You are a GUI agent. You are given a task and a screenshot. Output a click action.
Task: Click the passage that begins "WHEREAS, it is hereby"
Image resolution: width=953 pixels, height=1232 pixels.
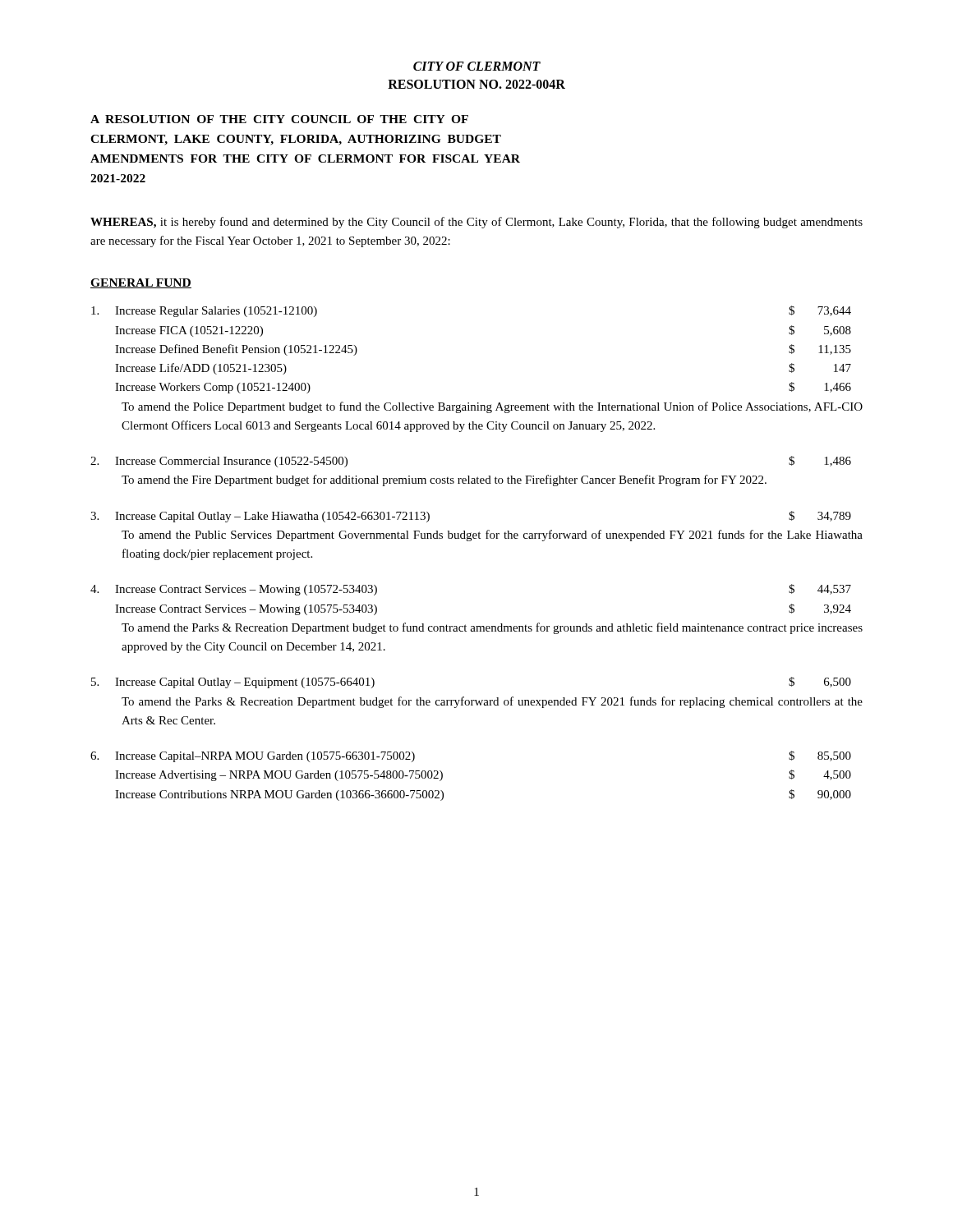[x=476, y=231]
